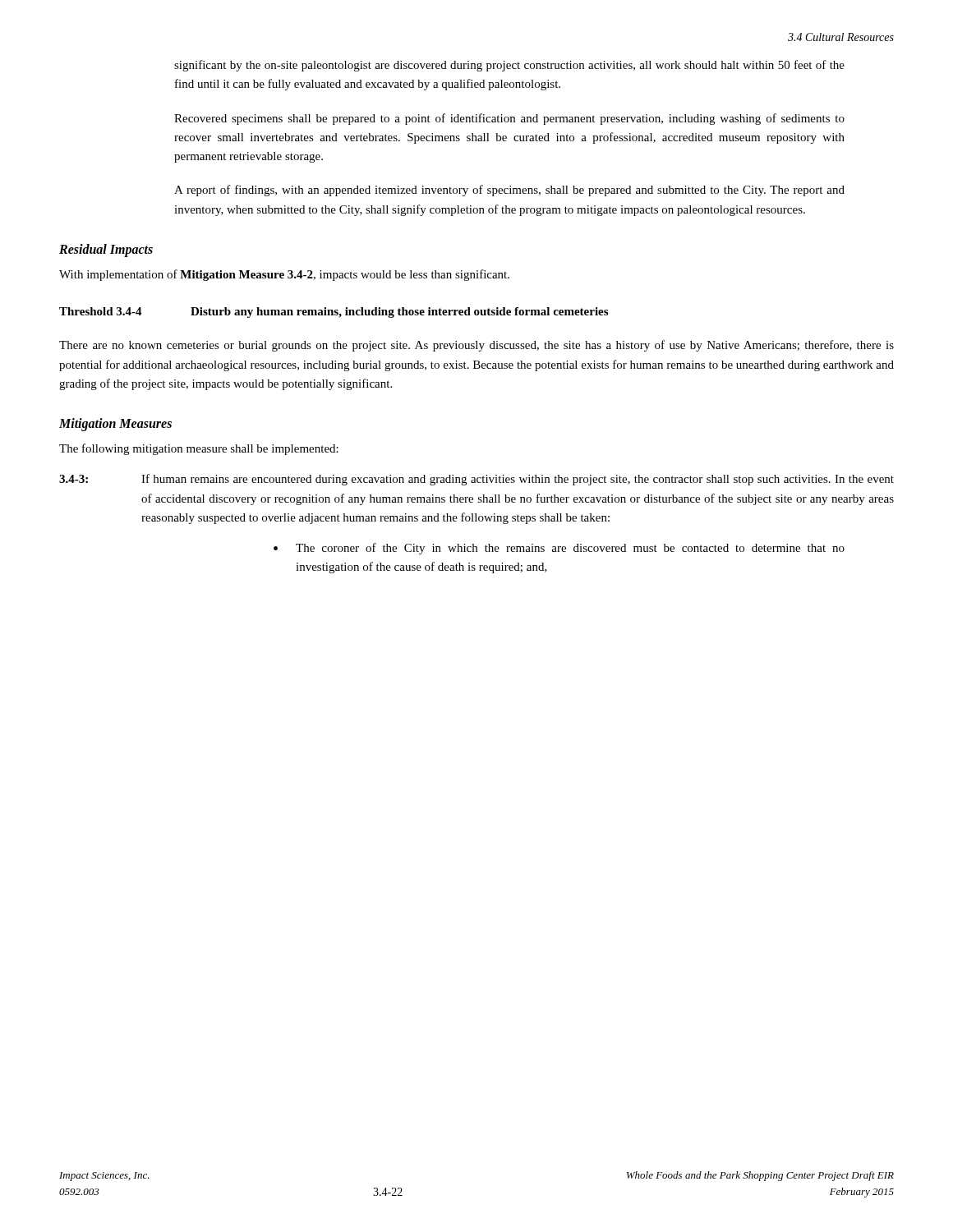
Task: Point to "Residual Impacts"
Action: (x=106, y=249)
